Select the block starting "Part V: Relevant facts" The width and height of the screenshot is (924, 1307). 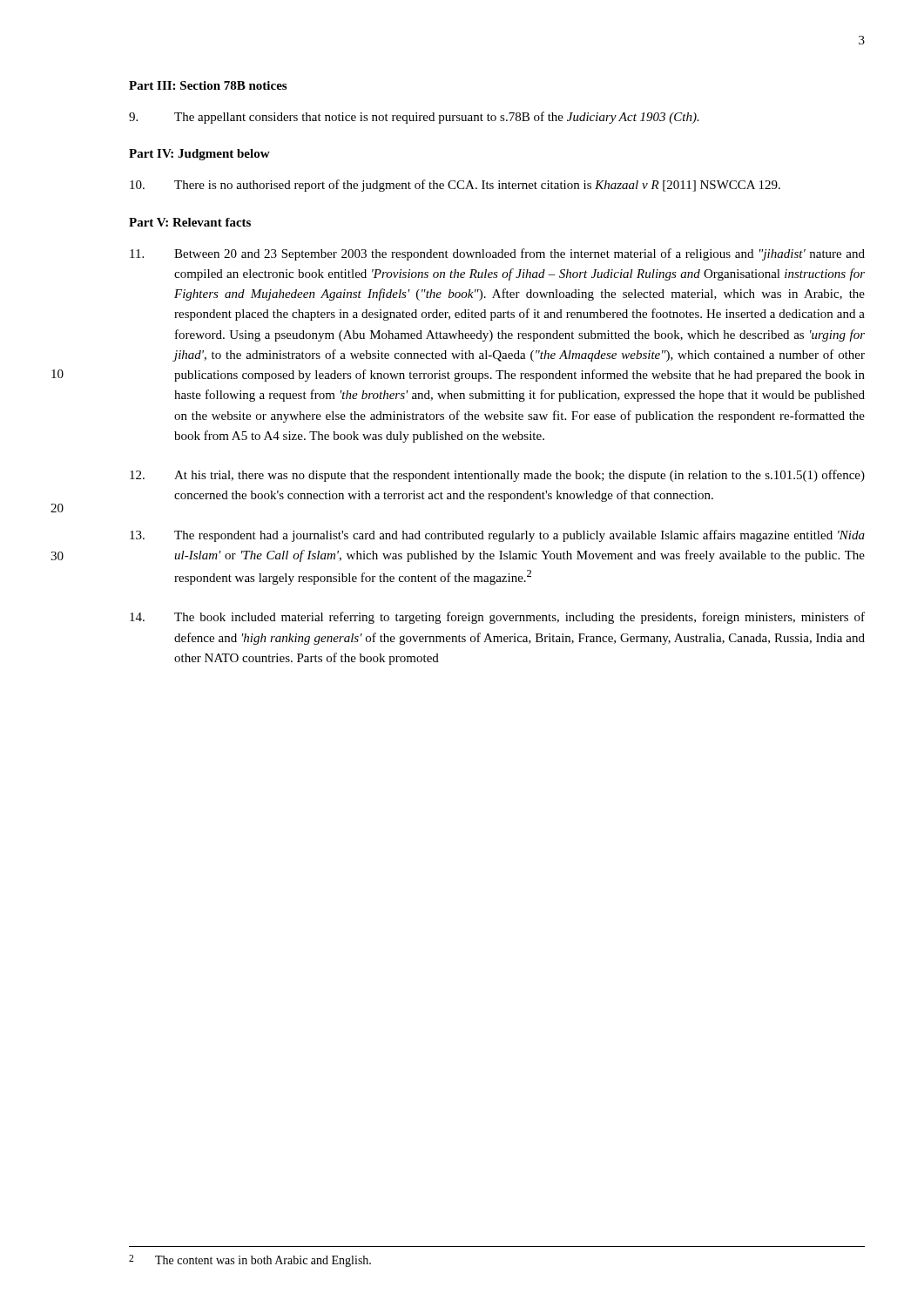[190, 222]
